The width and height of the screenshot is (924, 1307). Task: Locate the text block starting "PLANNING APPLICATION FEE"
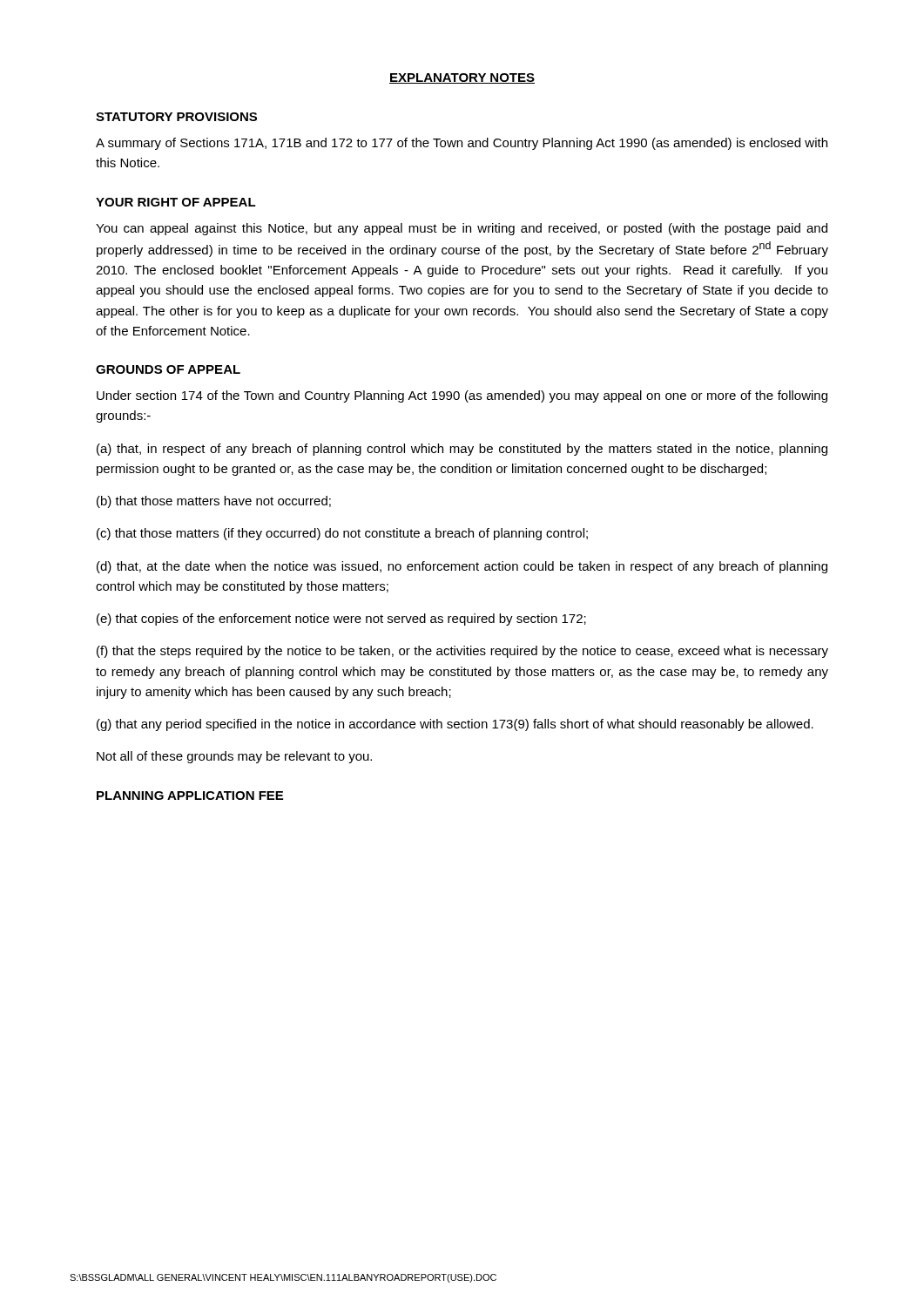(x=190, y=795)
